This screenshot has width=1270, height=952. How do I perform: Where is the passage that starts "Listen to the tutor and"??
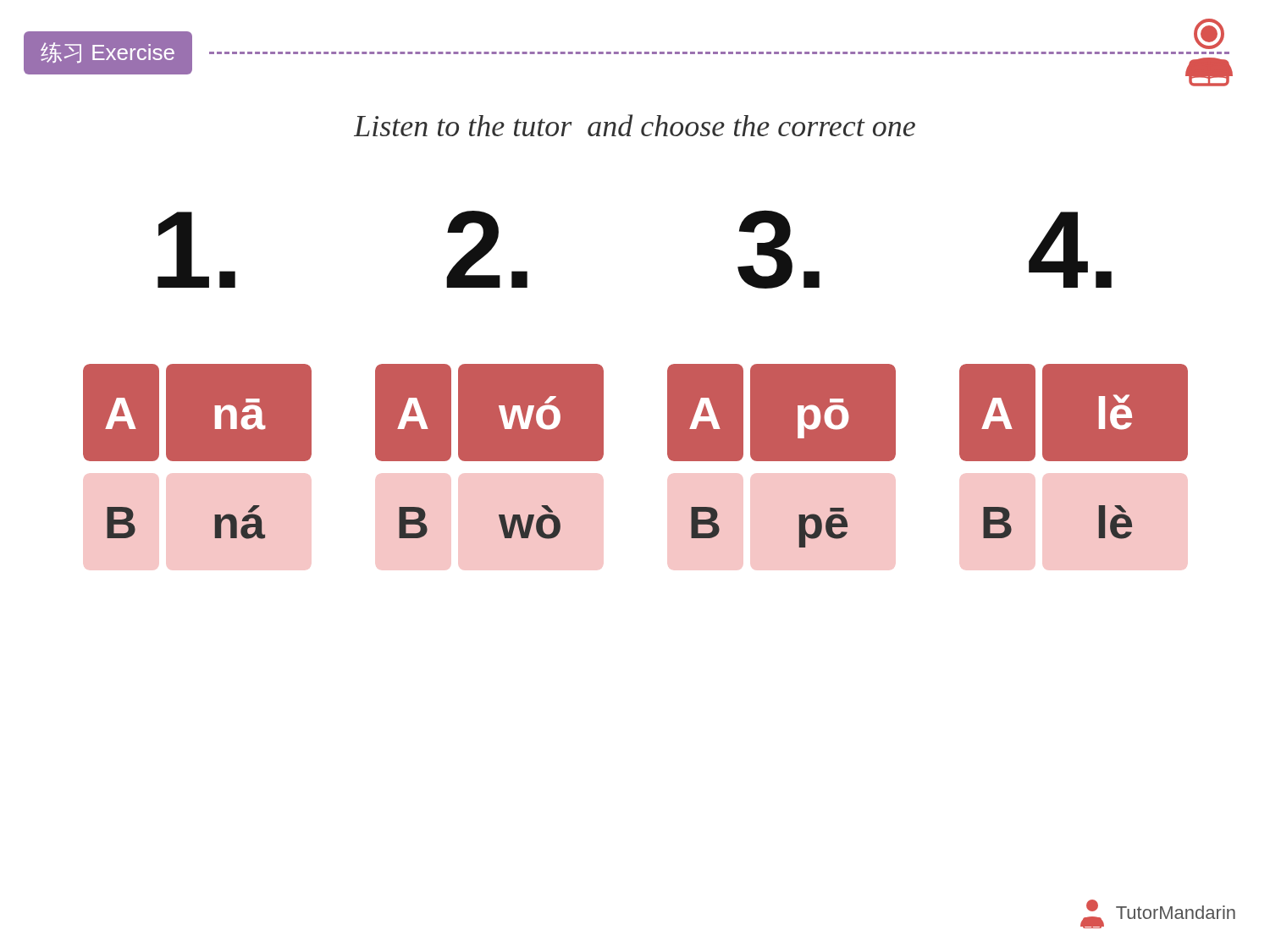pyautogui.click(x=635, y=126)
